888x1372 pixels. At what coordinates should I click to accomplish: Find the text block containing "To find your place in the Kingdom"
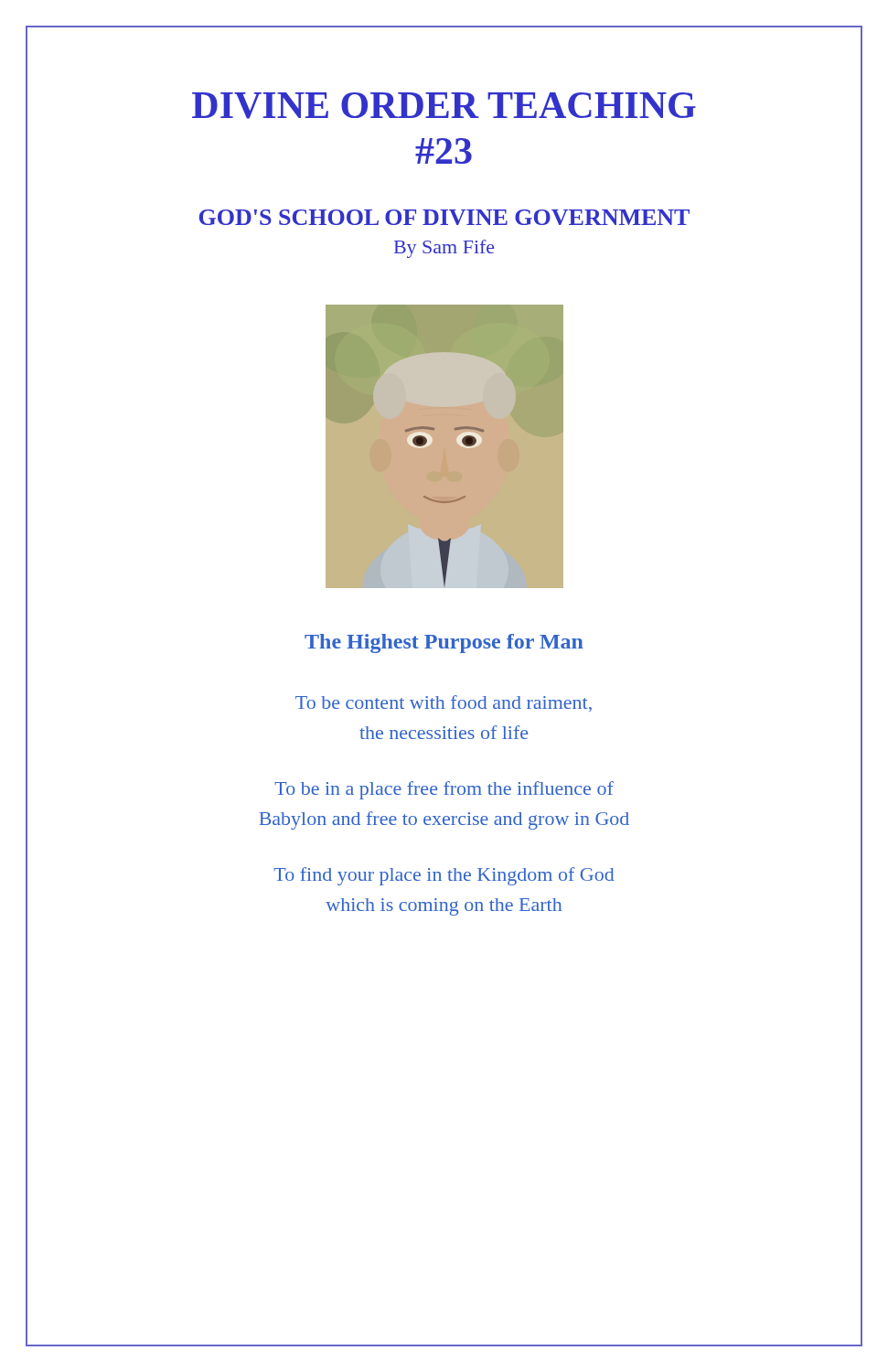click(x=444, y=889)
